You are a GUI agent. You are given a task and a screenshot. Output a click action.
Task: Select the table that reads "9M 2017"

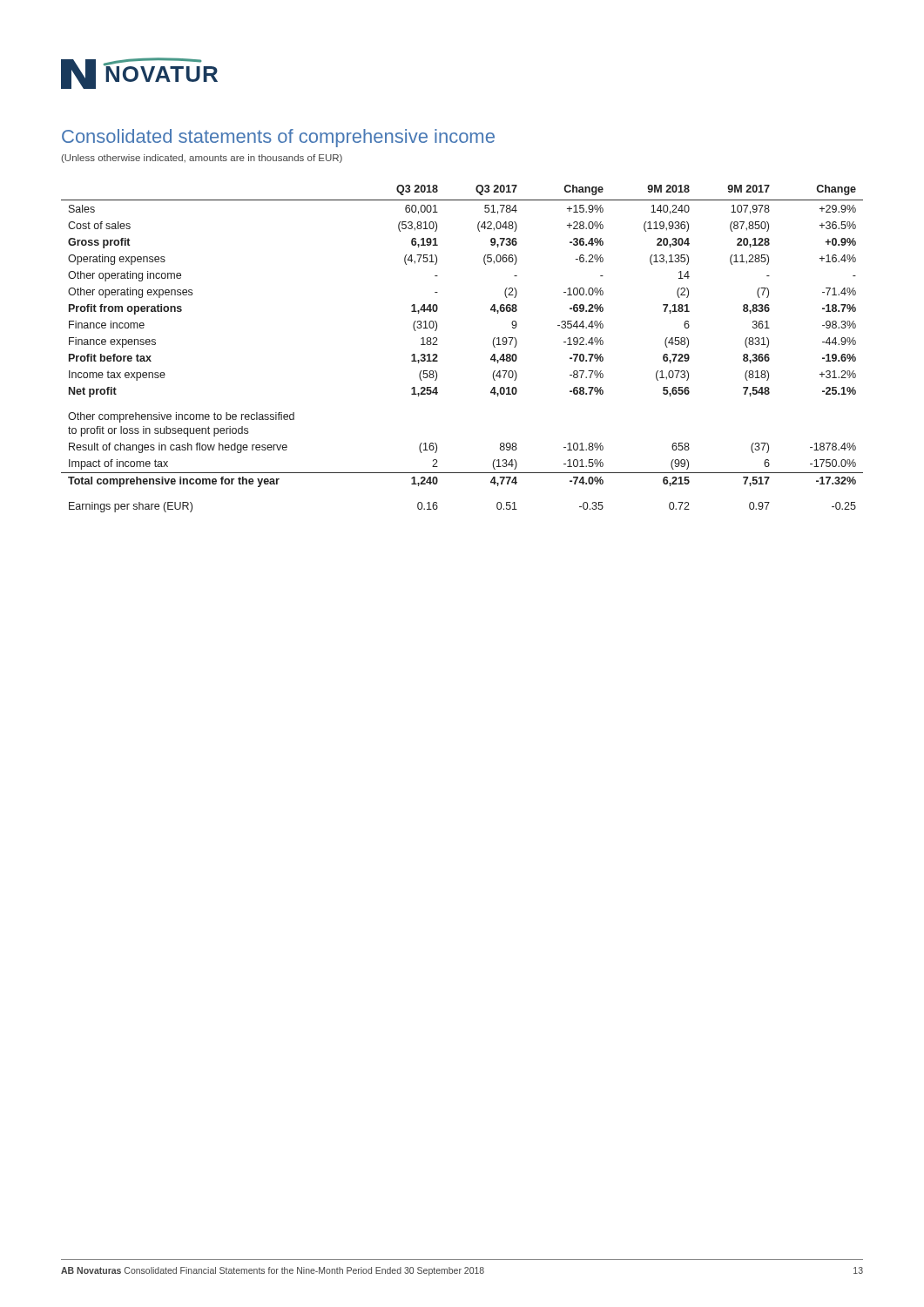point(462,347)
